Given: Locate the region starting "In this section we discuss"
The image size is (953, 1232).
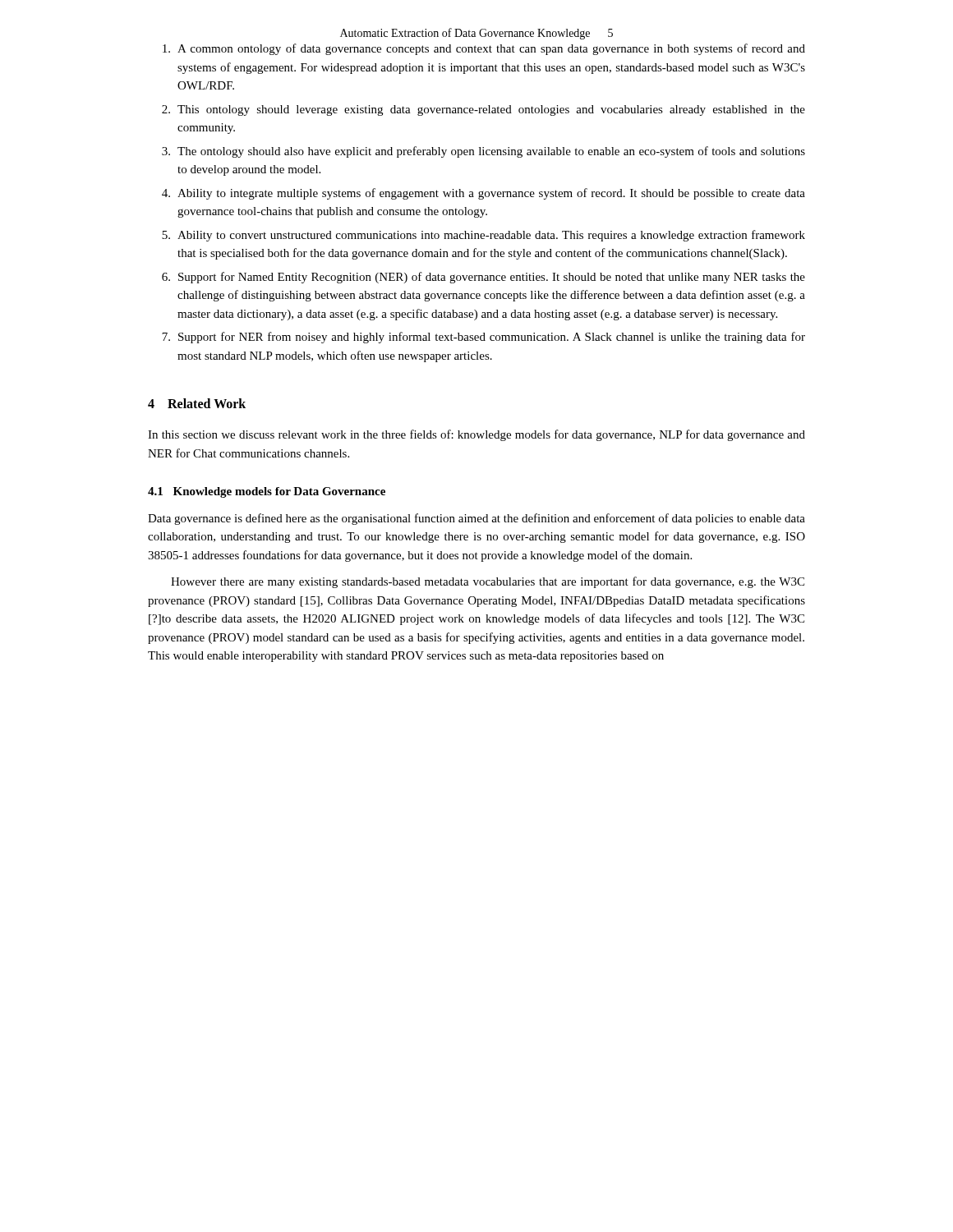Looking at the screenshot, I should pyautogui.click(x=476, y=444).
